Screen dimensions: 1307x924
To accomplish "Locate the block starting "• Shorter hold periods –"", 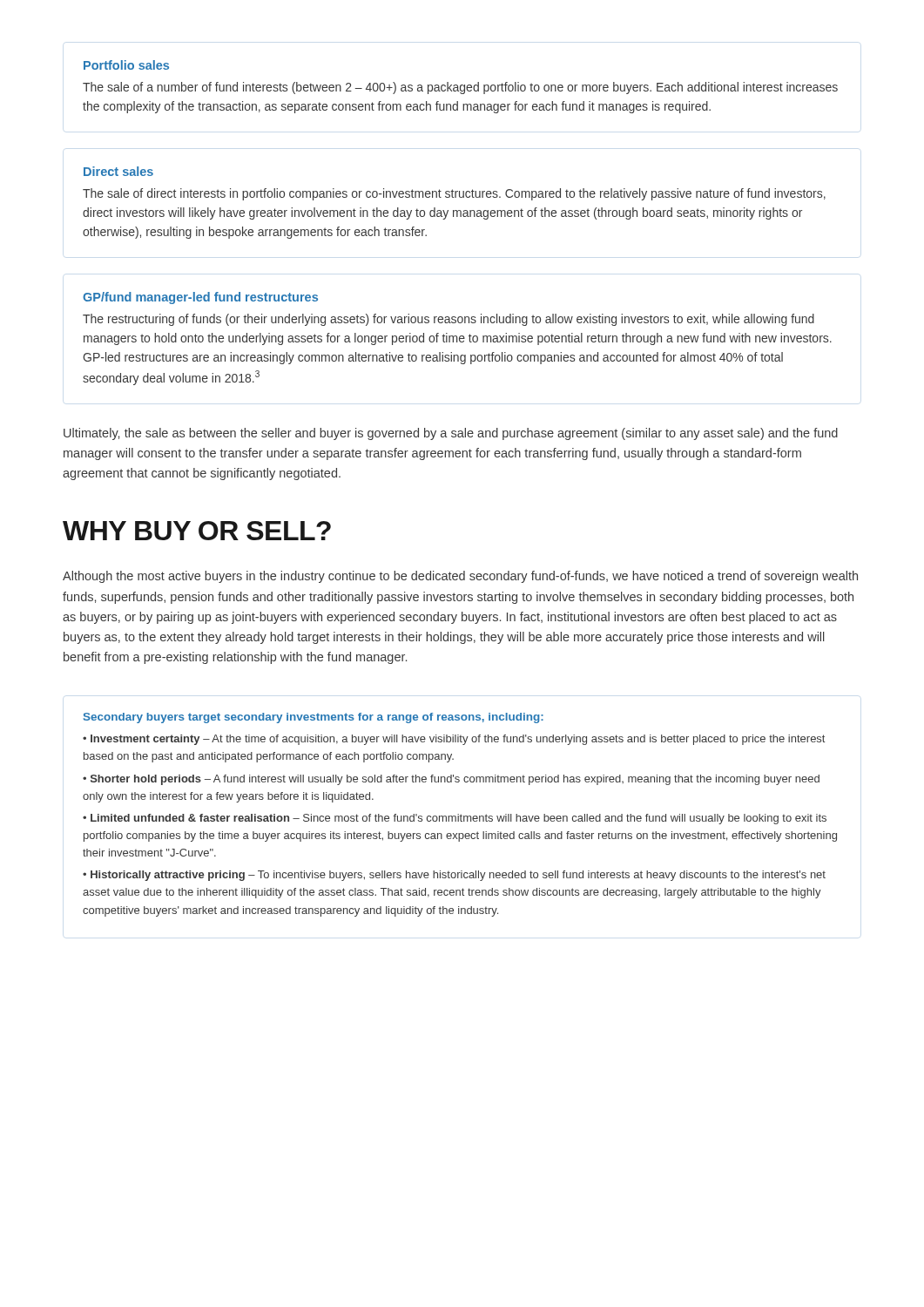I will [451, 787].
